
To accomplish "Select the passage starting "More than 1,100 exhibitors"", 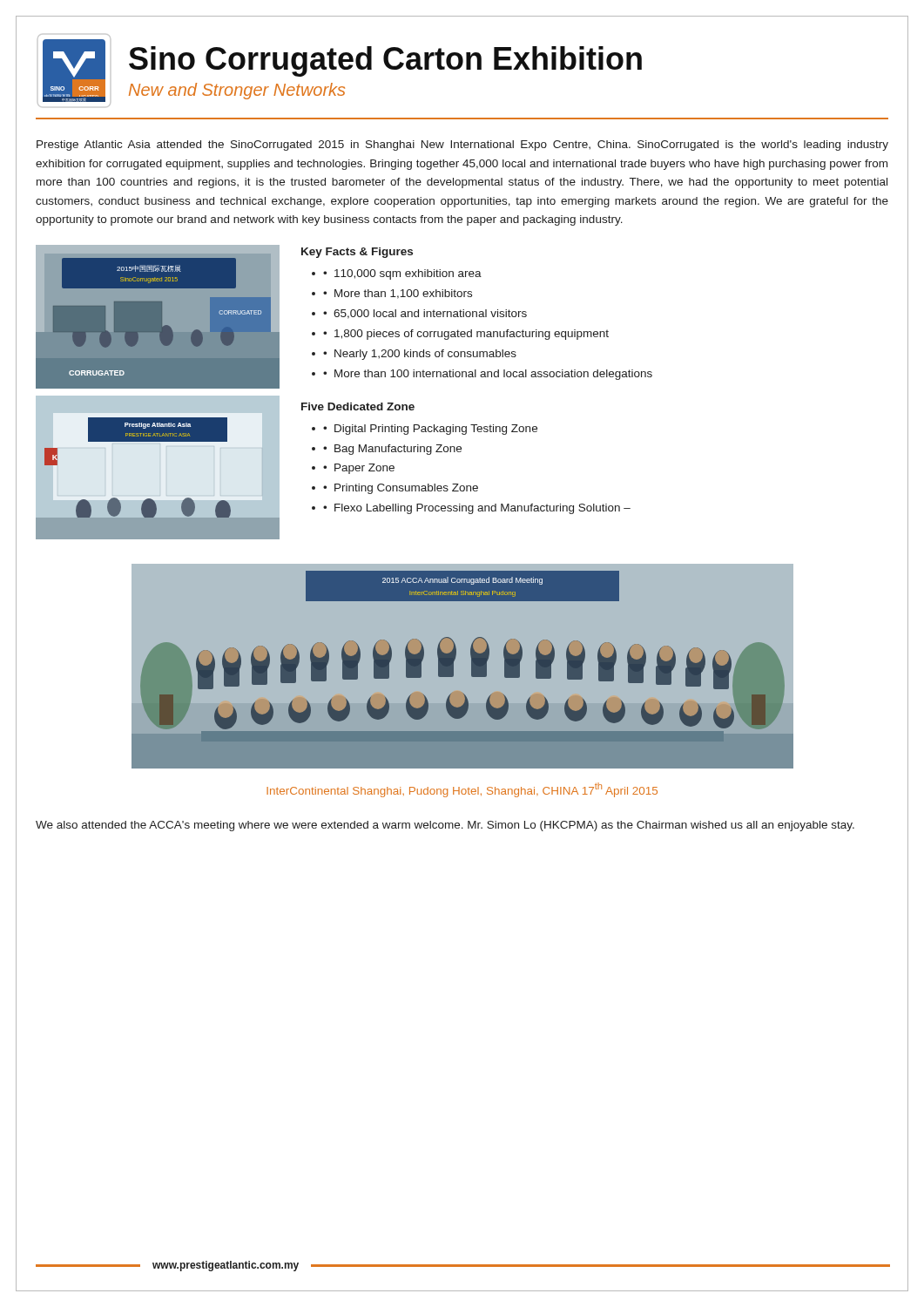I will point(403,293).
